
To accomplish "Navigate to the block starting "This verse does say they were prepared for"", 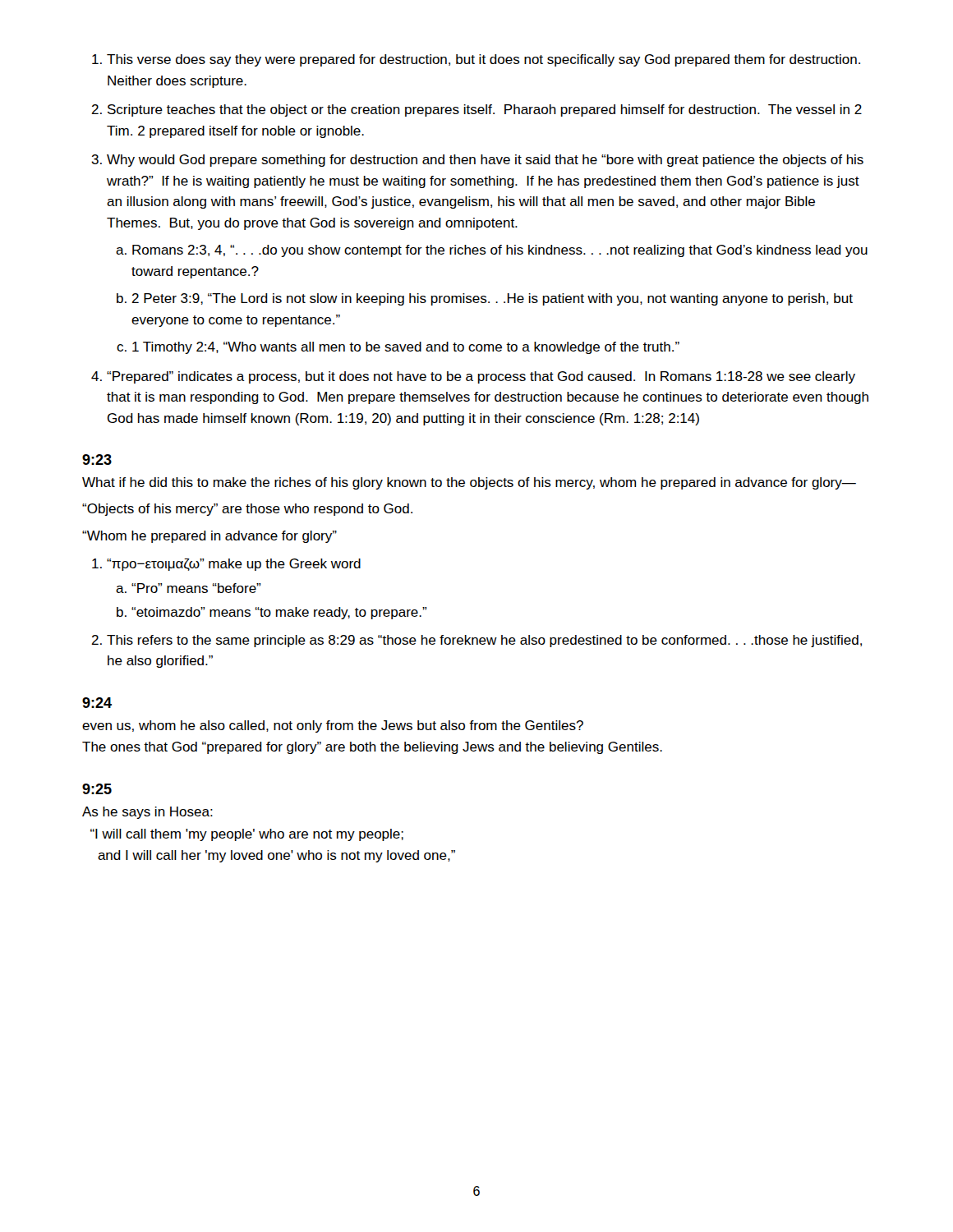I will pyautogui.click(x=486, y=70).
